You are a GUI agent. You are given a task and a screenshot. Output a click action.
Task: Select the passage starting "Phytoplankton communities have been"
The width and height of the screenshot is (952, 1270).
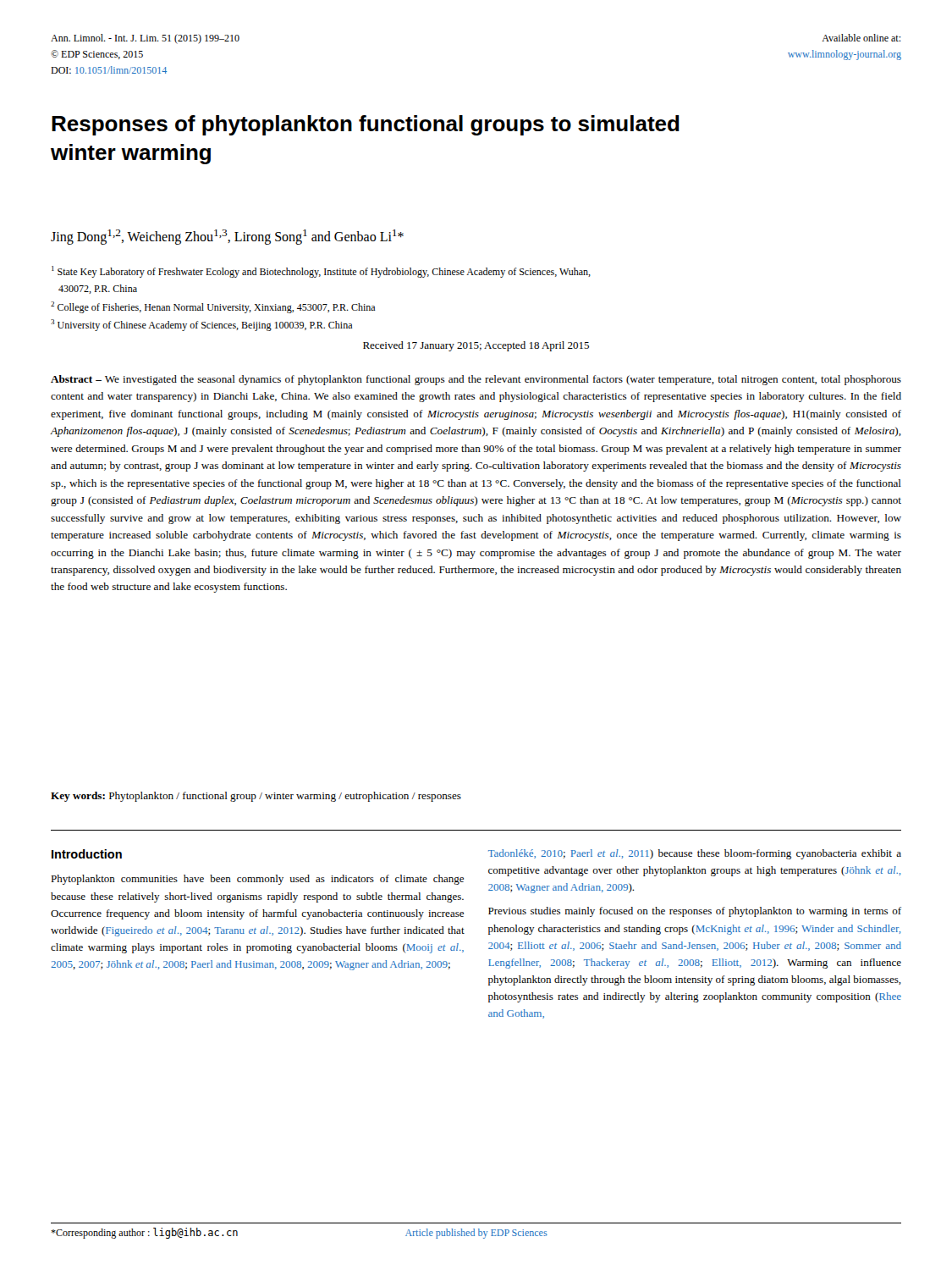click(x=257, y=922)
